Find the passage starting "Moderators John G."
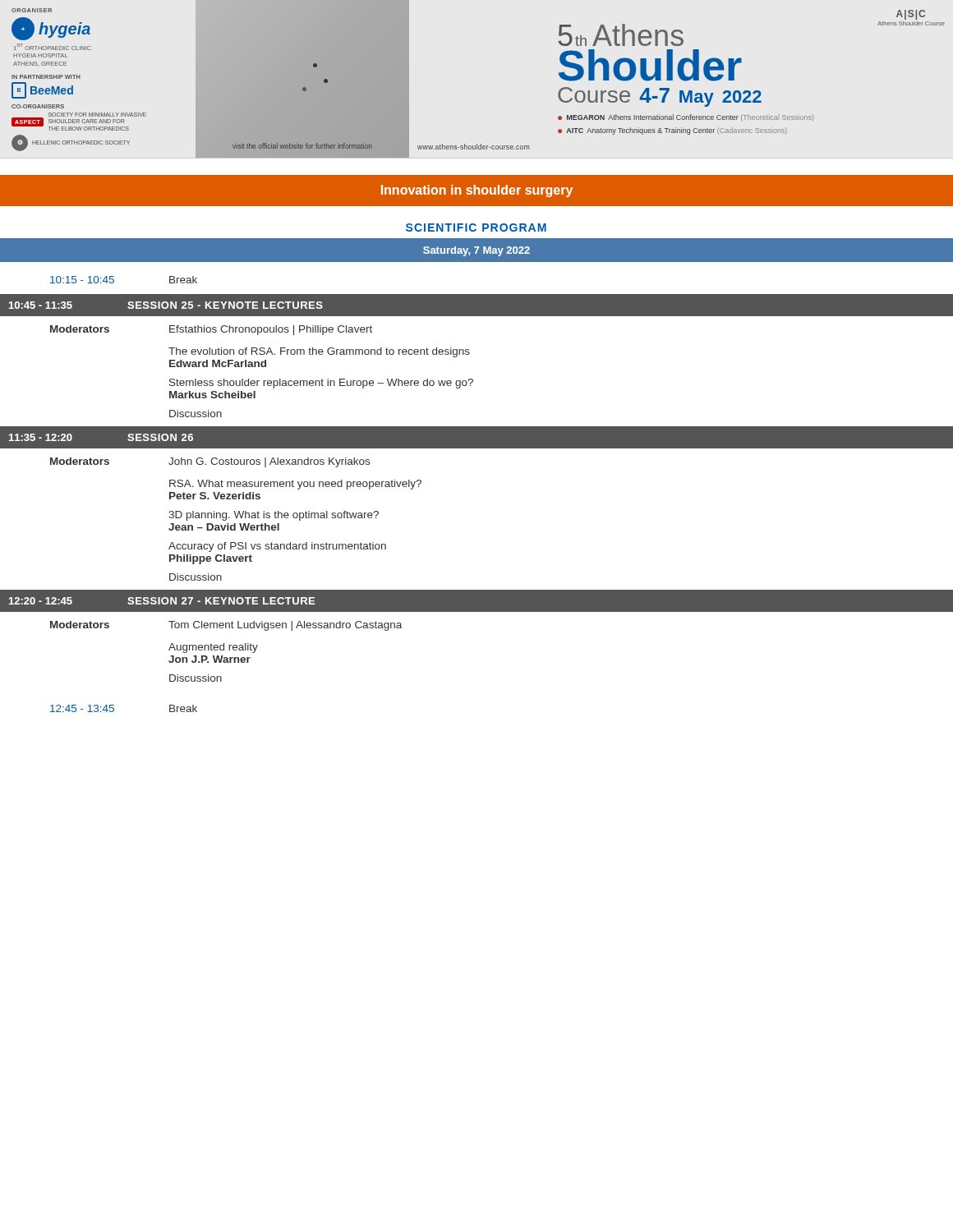Screen dimensions: 1232x953 pos(210,461)
